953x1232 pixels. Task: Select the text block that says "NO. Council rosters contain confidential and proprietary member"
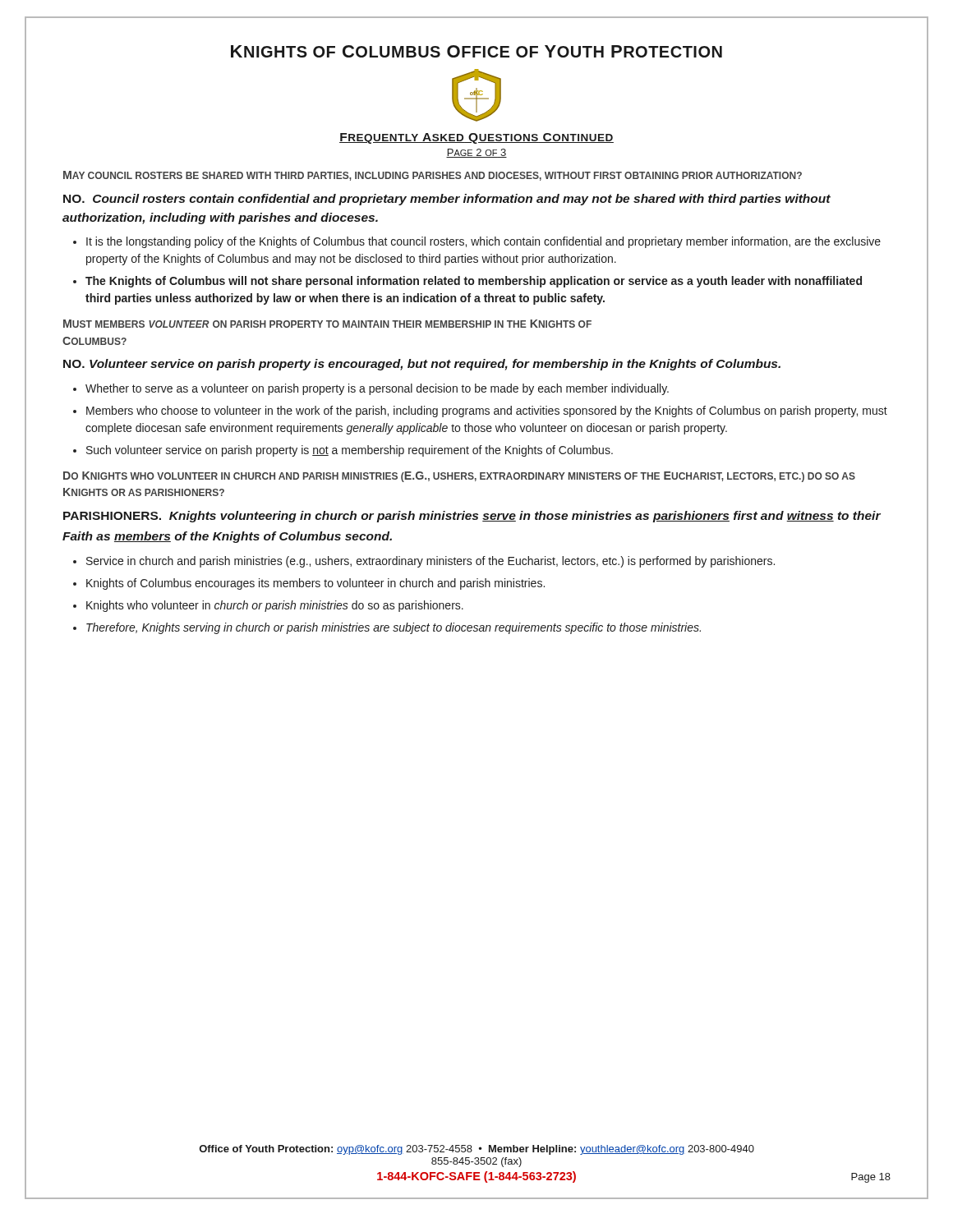(446, 208)
